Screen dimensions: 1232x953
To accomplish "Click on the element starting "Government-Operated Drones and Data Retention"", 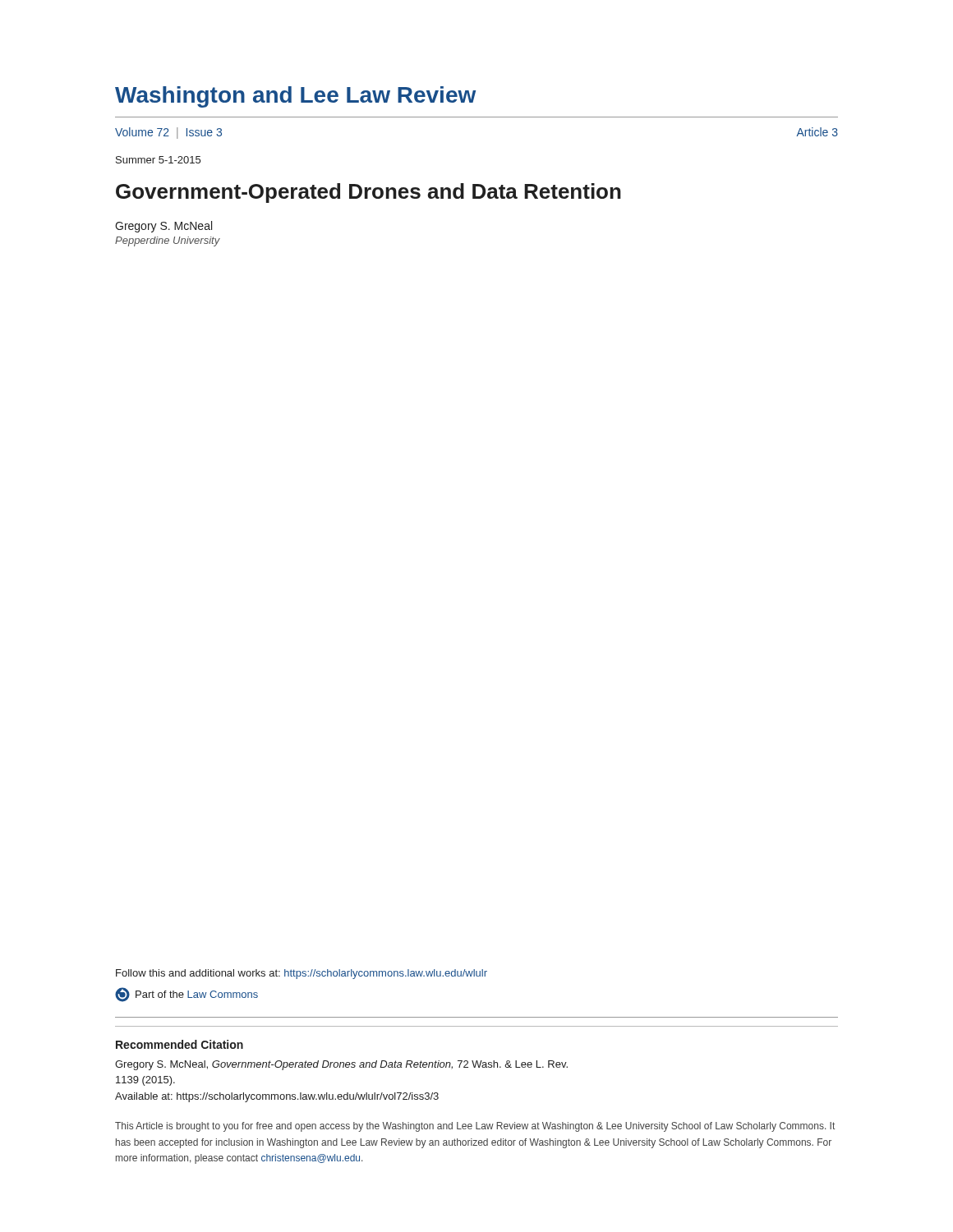I will 368,191.
